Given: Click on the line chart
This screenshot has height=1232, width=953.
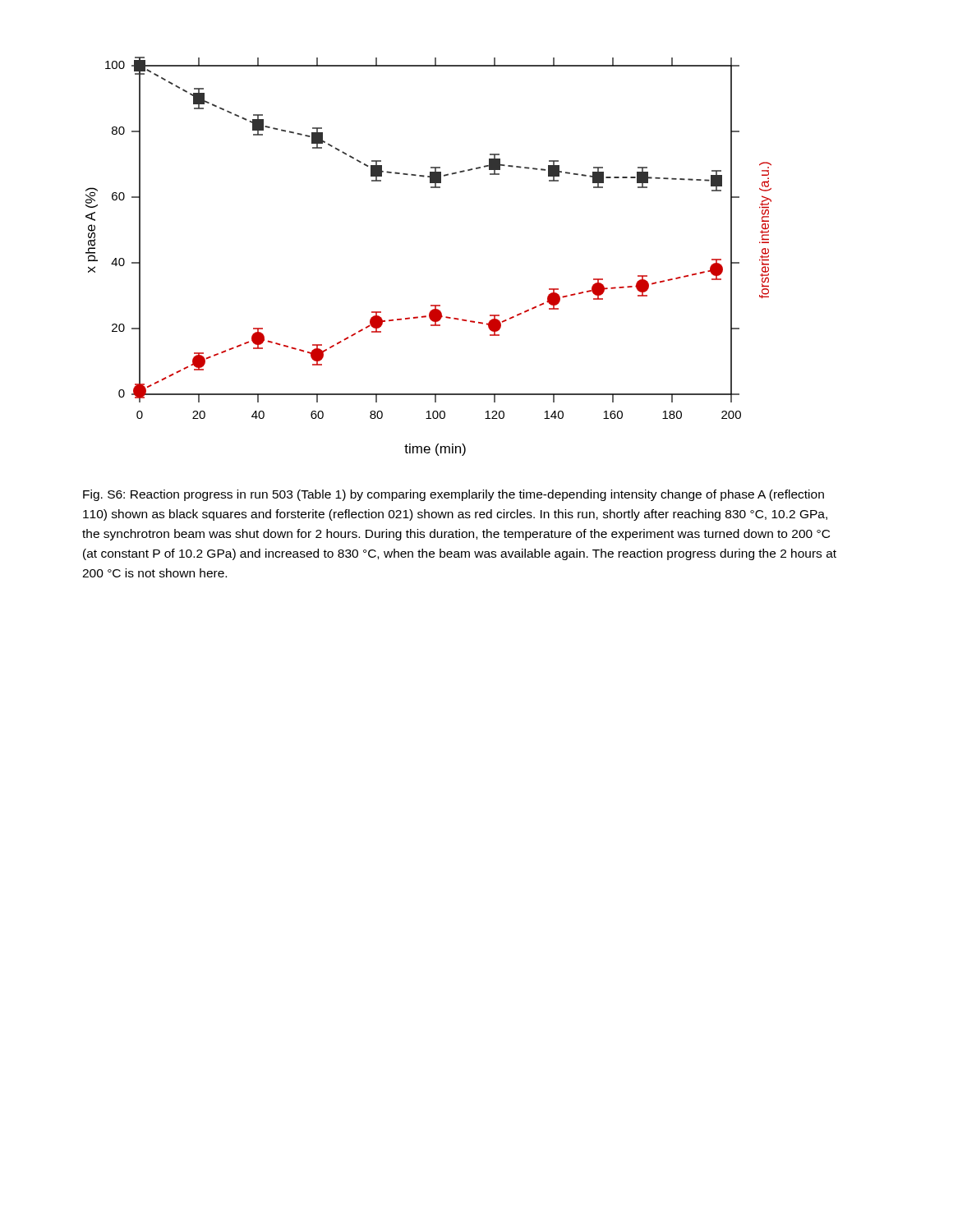Looking at the screenshot, I should (x=431, y=264).
